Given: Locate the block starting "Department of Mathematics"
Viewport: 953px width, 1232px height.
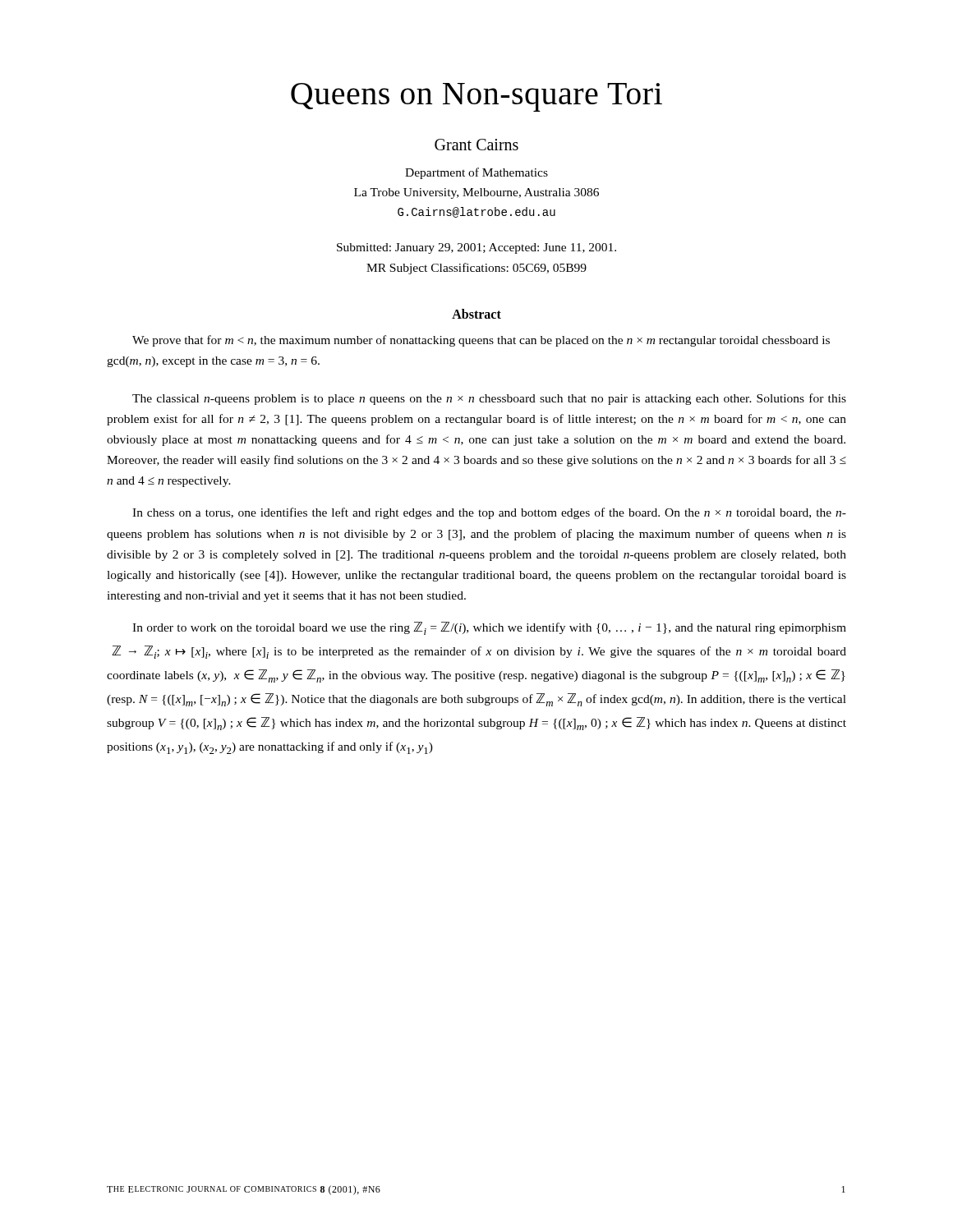Looking at the screenshot, I should point(476,192).
